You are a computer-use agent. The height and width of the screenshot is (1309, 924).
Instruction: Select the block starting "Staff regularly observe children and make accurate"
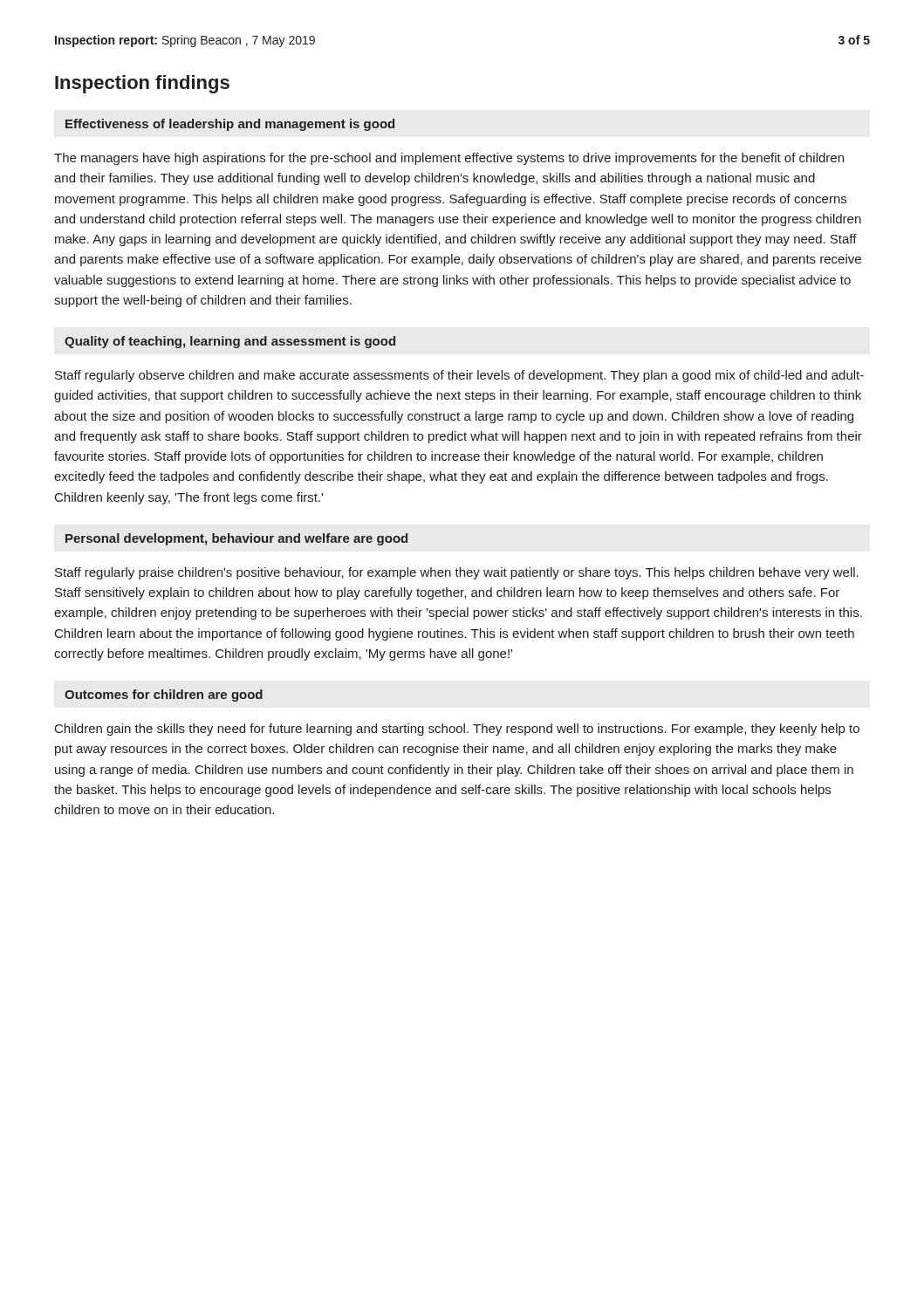pos(459,436)
